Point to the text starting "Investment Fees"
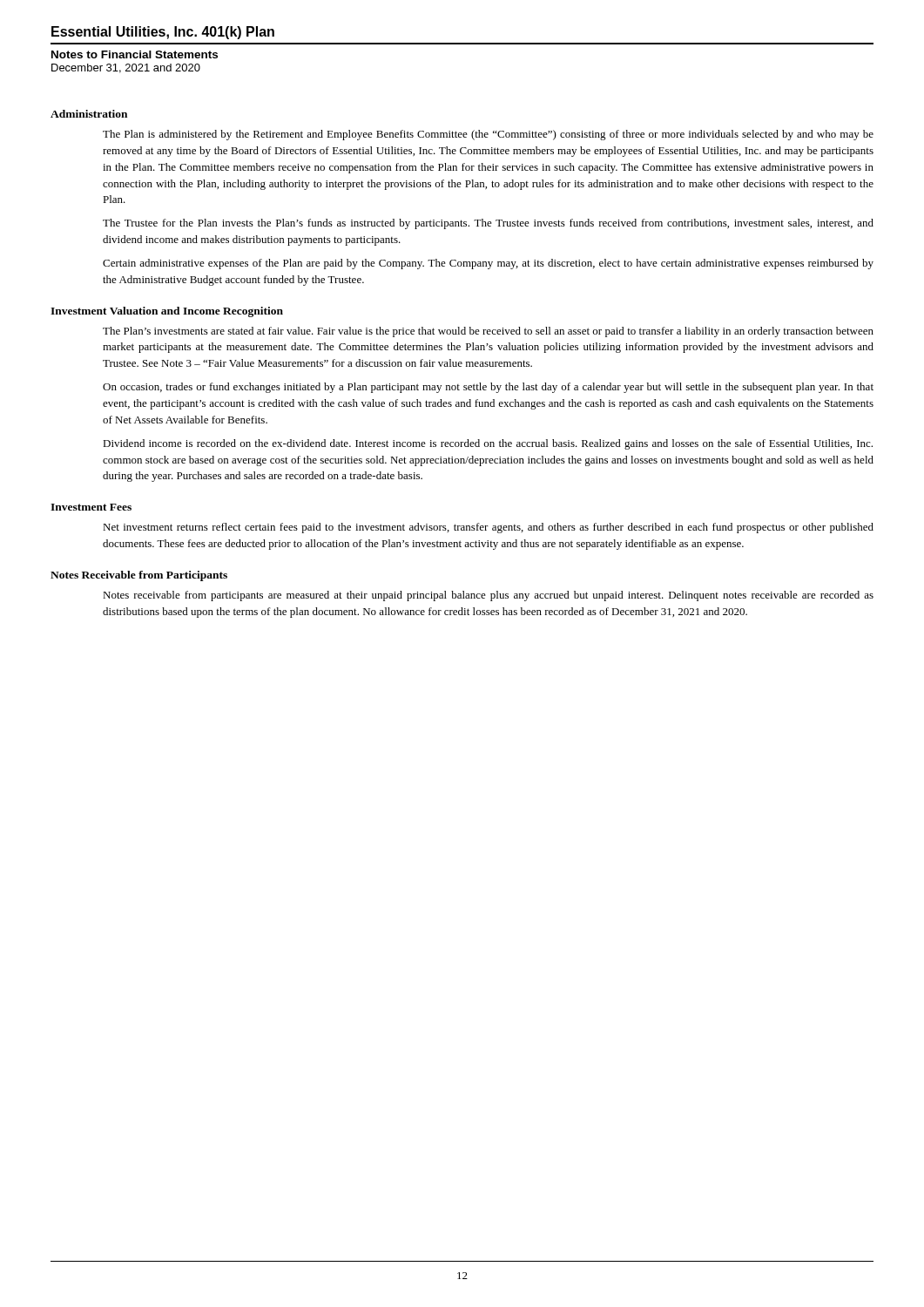Image resolution: width=924 pixels, height=1307 pixels. click(x=91, y=507)
